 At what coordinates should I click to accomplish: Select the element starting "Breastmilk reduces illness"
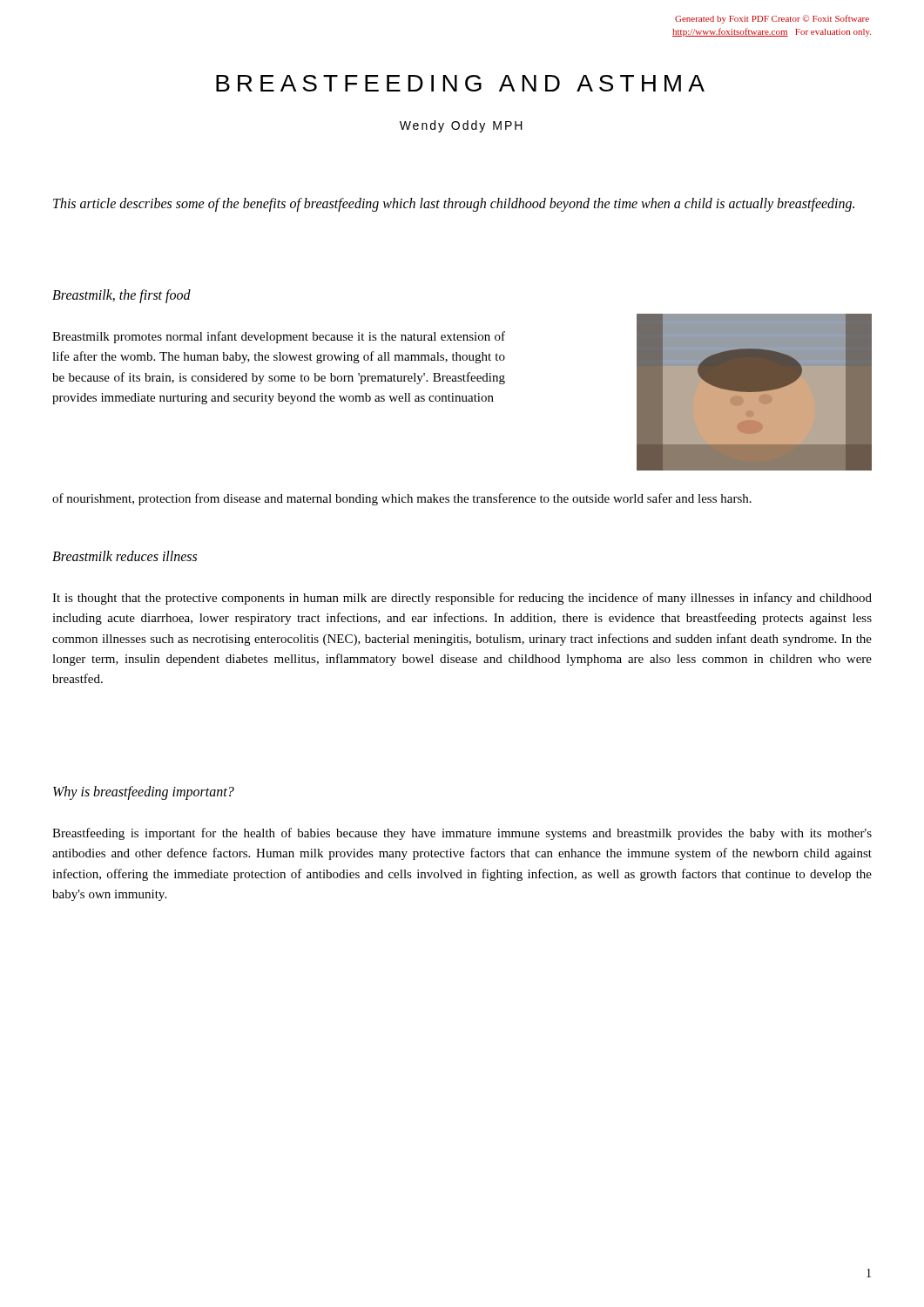[125, 556]
